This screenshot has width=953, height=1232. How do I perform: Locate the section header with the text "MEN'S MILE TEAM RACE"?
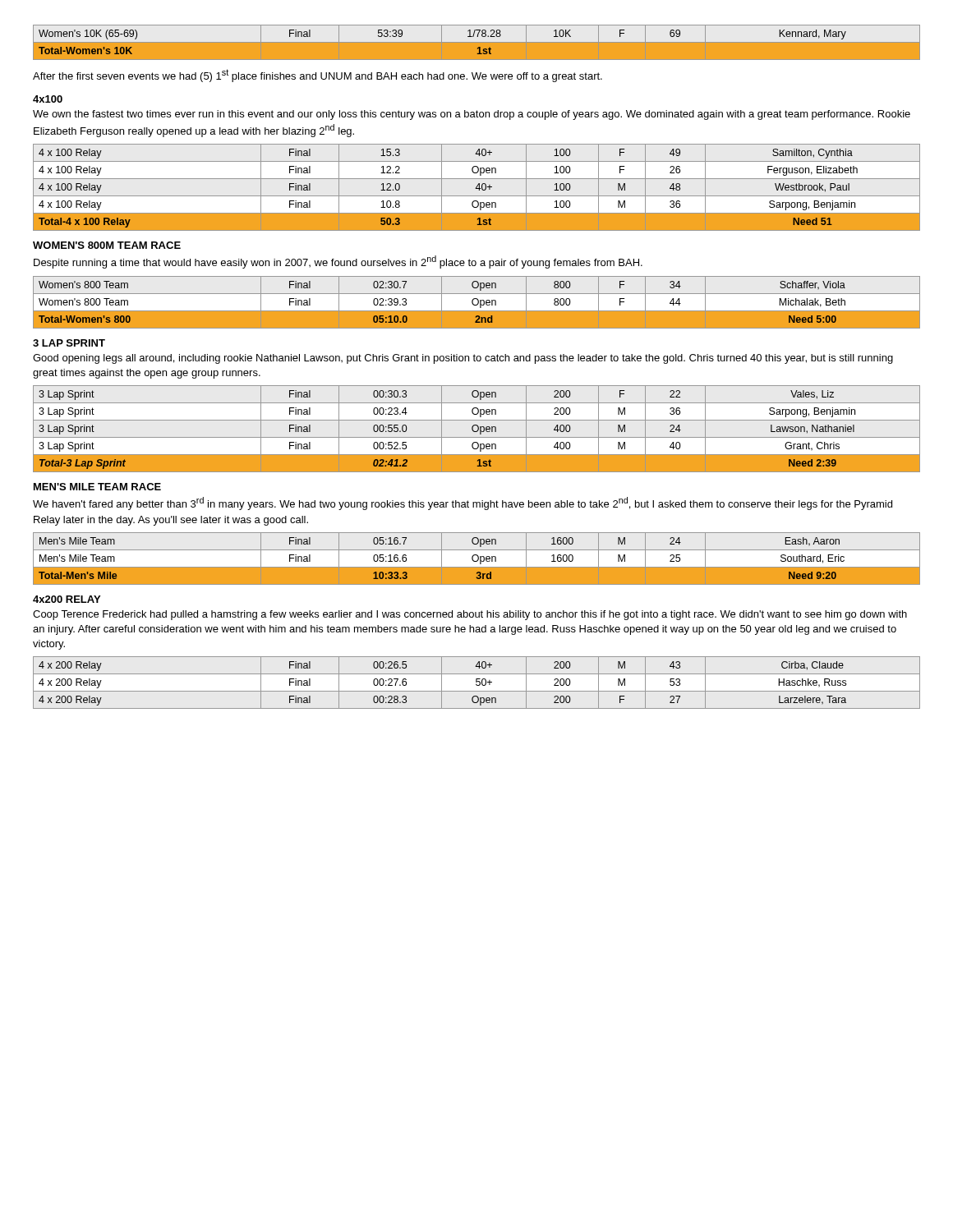pos(97,487)
